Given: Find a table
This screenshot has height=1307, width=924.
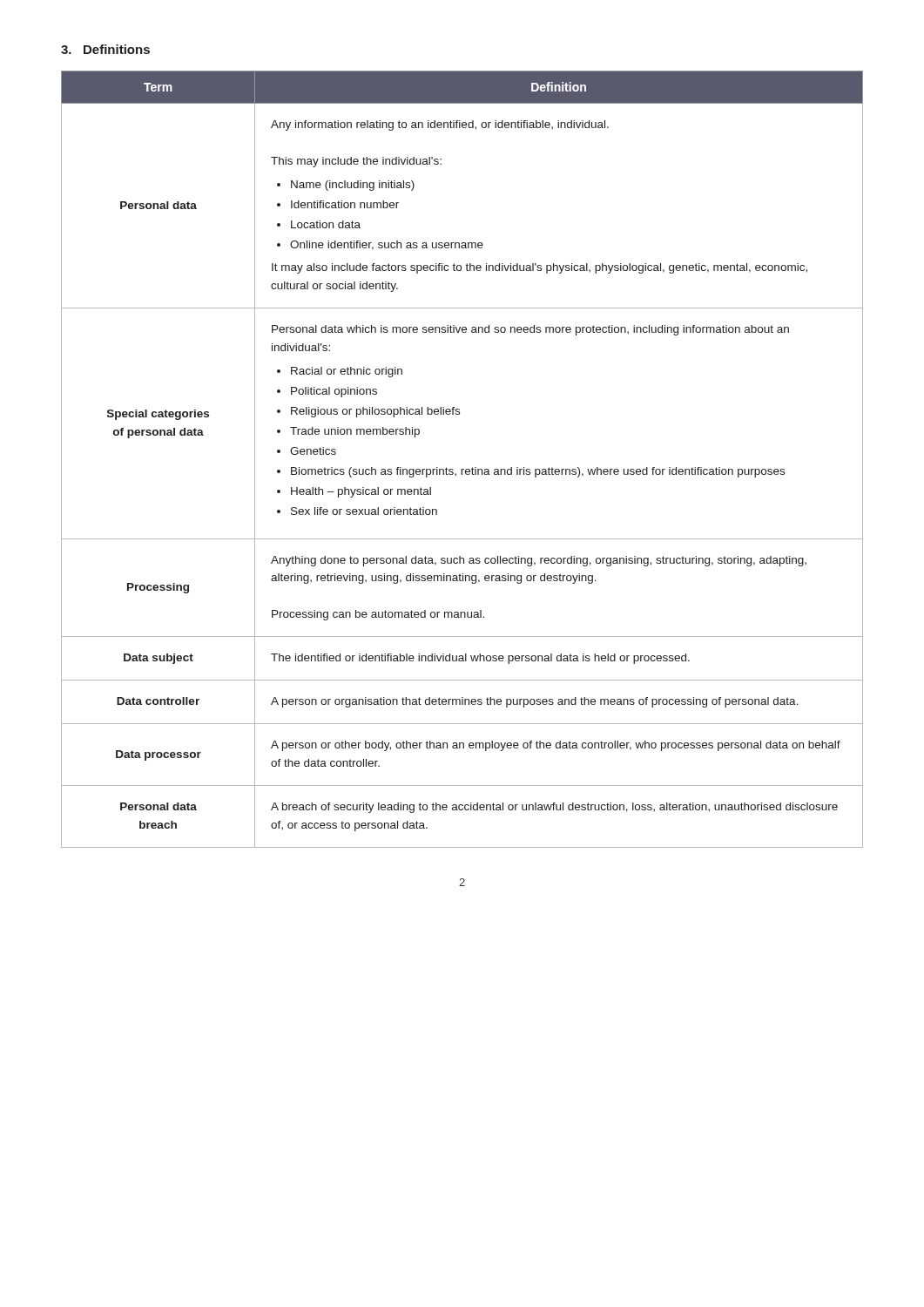Looking at the screenshot, I should click(x=462, y=459).
